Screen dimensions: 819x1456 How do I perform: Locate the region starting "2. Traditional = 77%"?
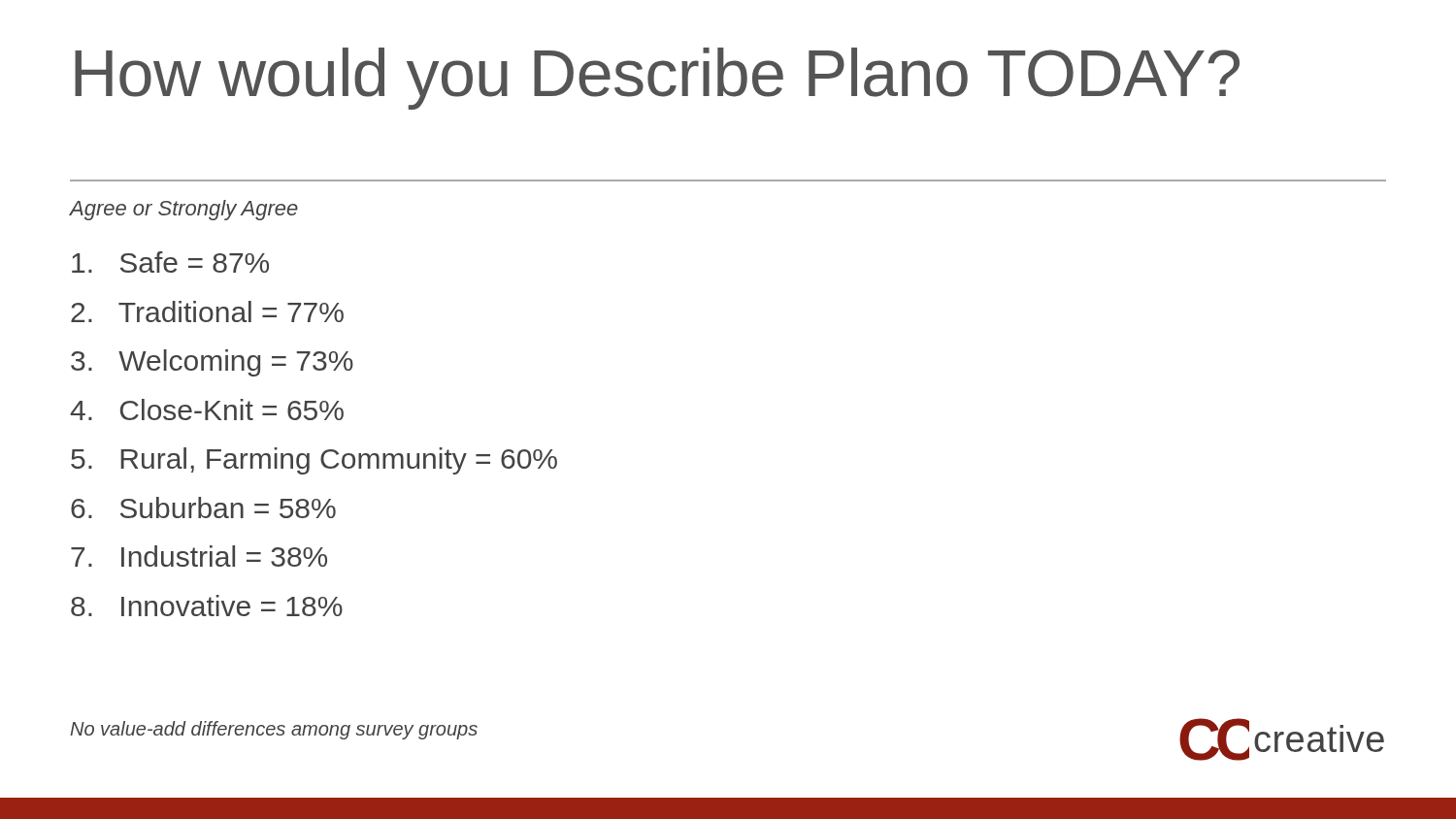pyautogui.click(x=207, y=312)
